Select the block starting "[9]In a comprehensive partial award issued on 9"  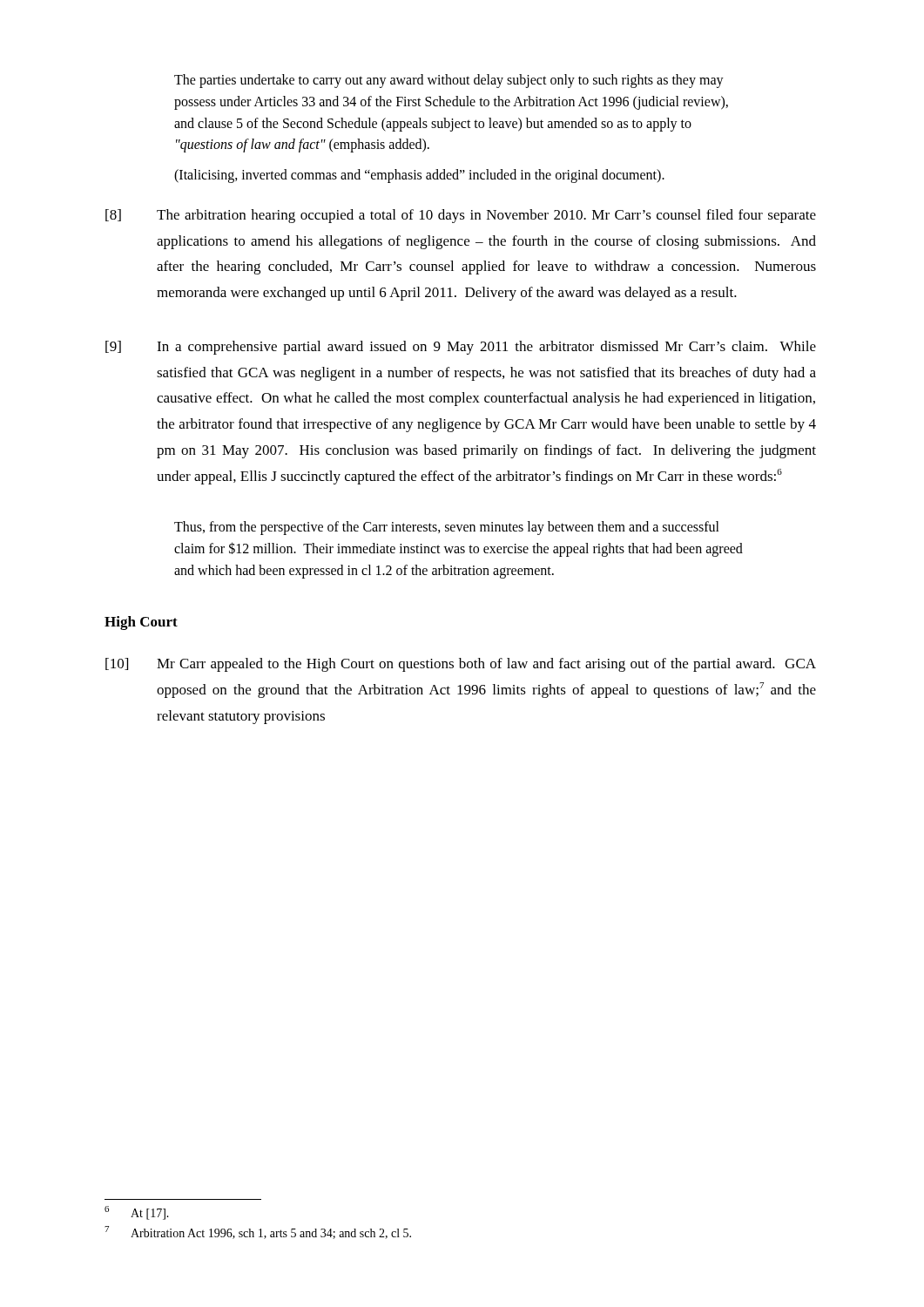coord(460,411)
